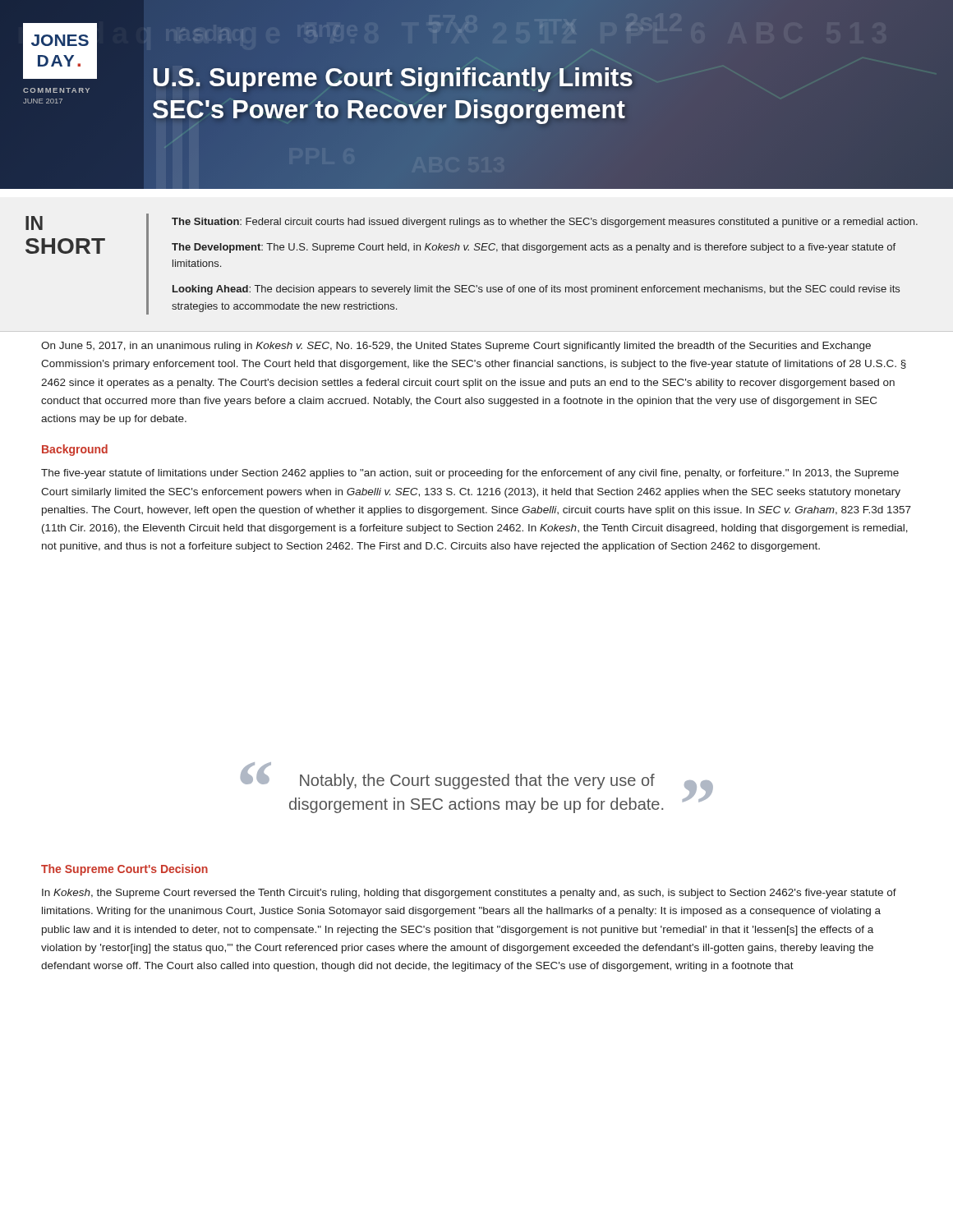Image resolution: width=953 pixels, height=1232 pixels.
Task: Find the block on this page that starts "In Kokesh, the Supreme Court reversed the Tenth"
Action: [x=468, y=929]
